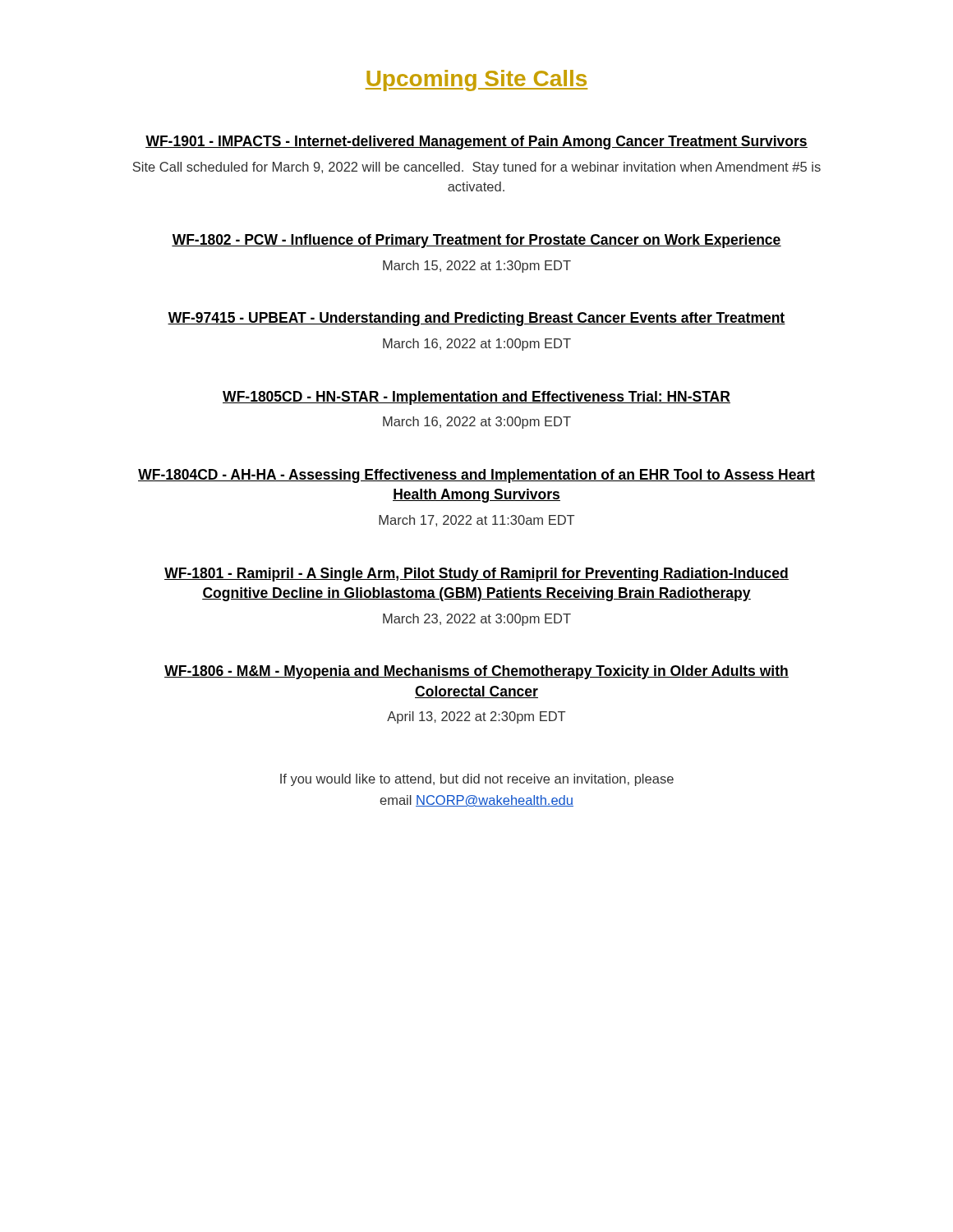Viewport: 953px width, 1232px height.
Task: Navigate to the region starting "March 17, 2022 at 11:30am"
Action: coord(476,520)
